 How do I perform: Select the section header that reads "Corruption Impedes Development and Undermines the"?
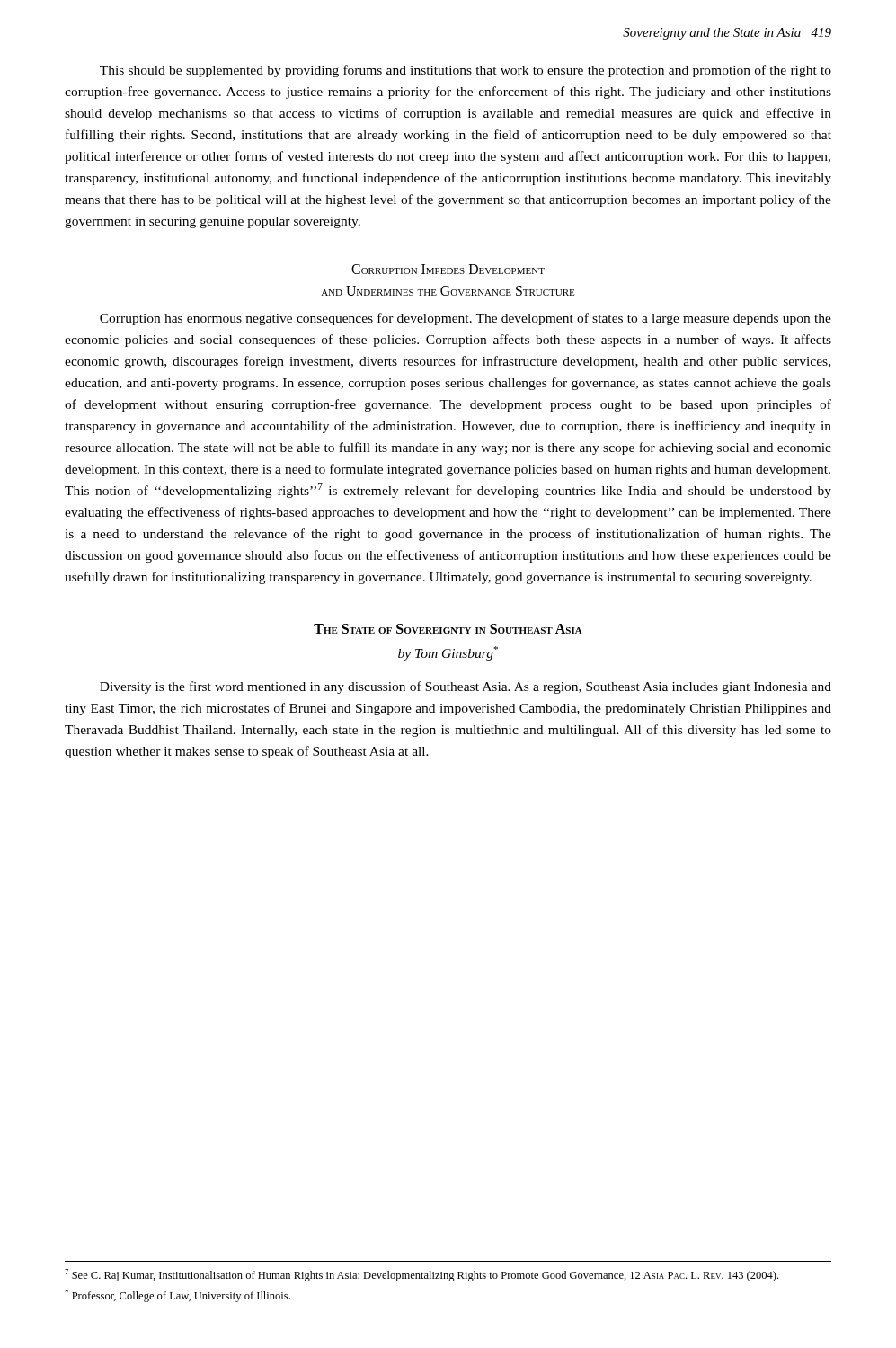[448, 280]
